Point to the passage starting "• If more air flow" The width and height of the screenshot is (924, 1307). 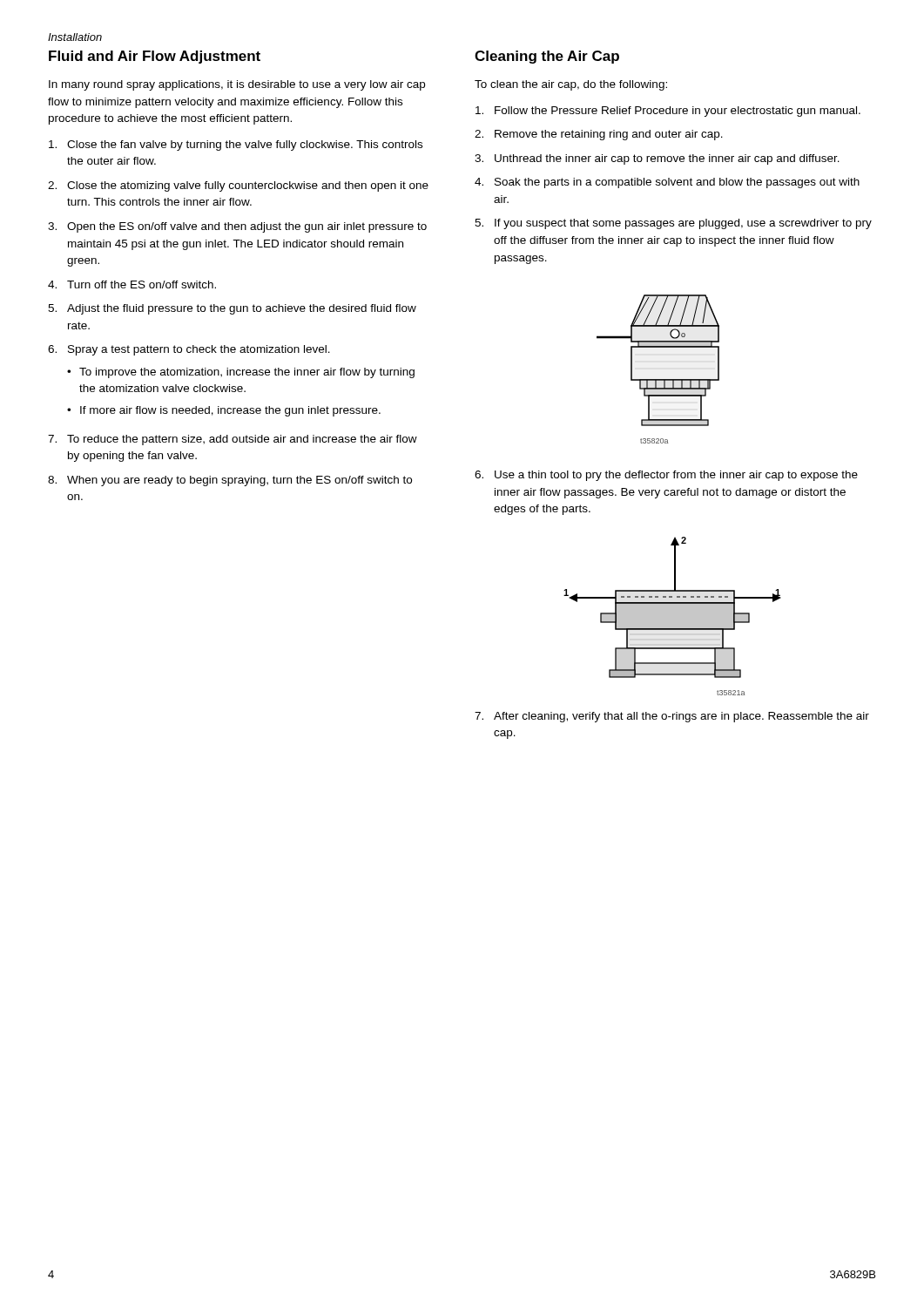tap(249, 410)
